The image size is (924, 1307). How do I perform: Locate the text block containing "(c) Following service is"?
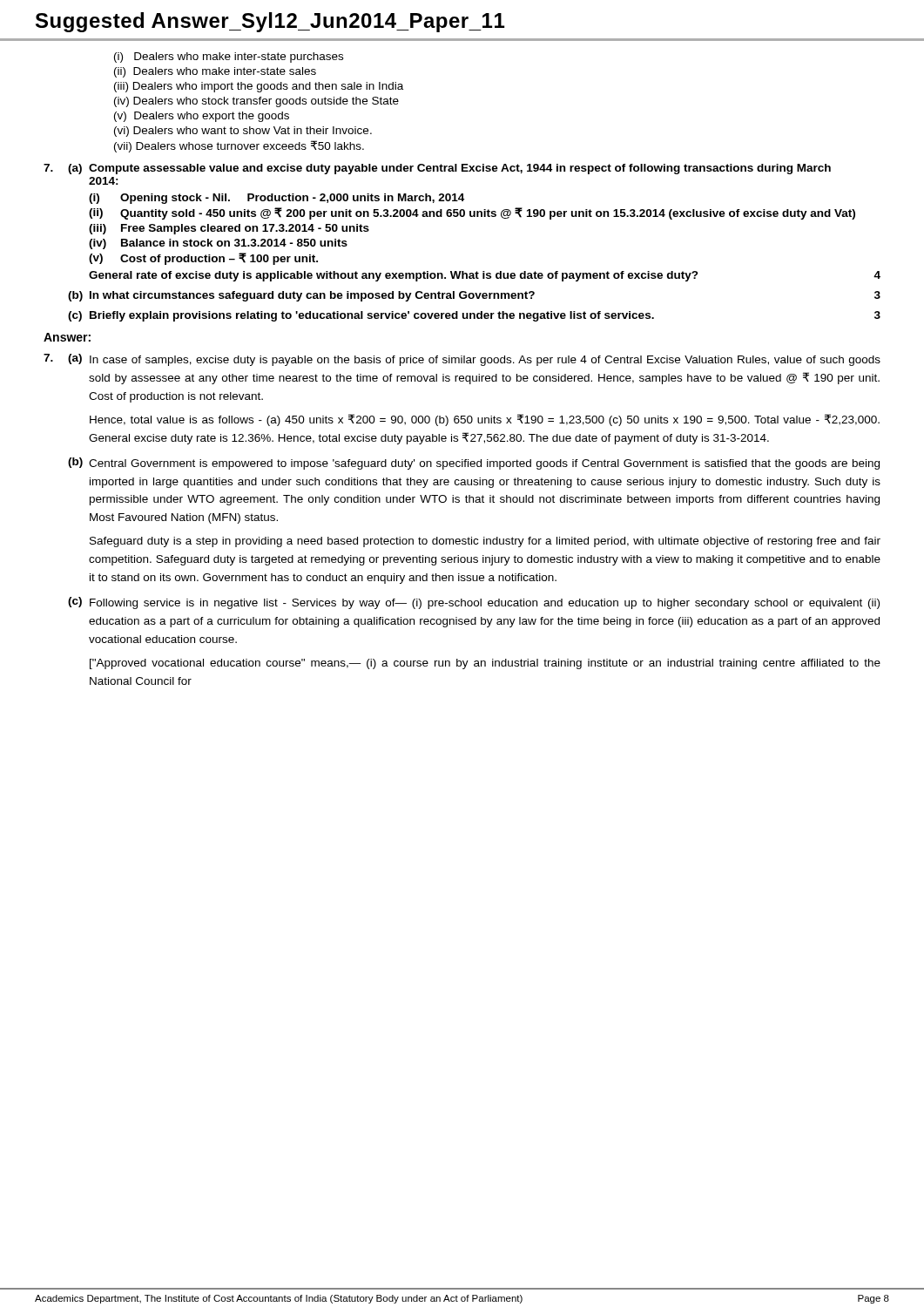[474, 622]
